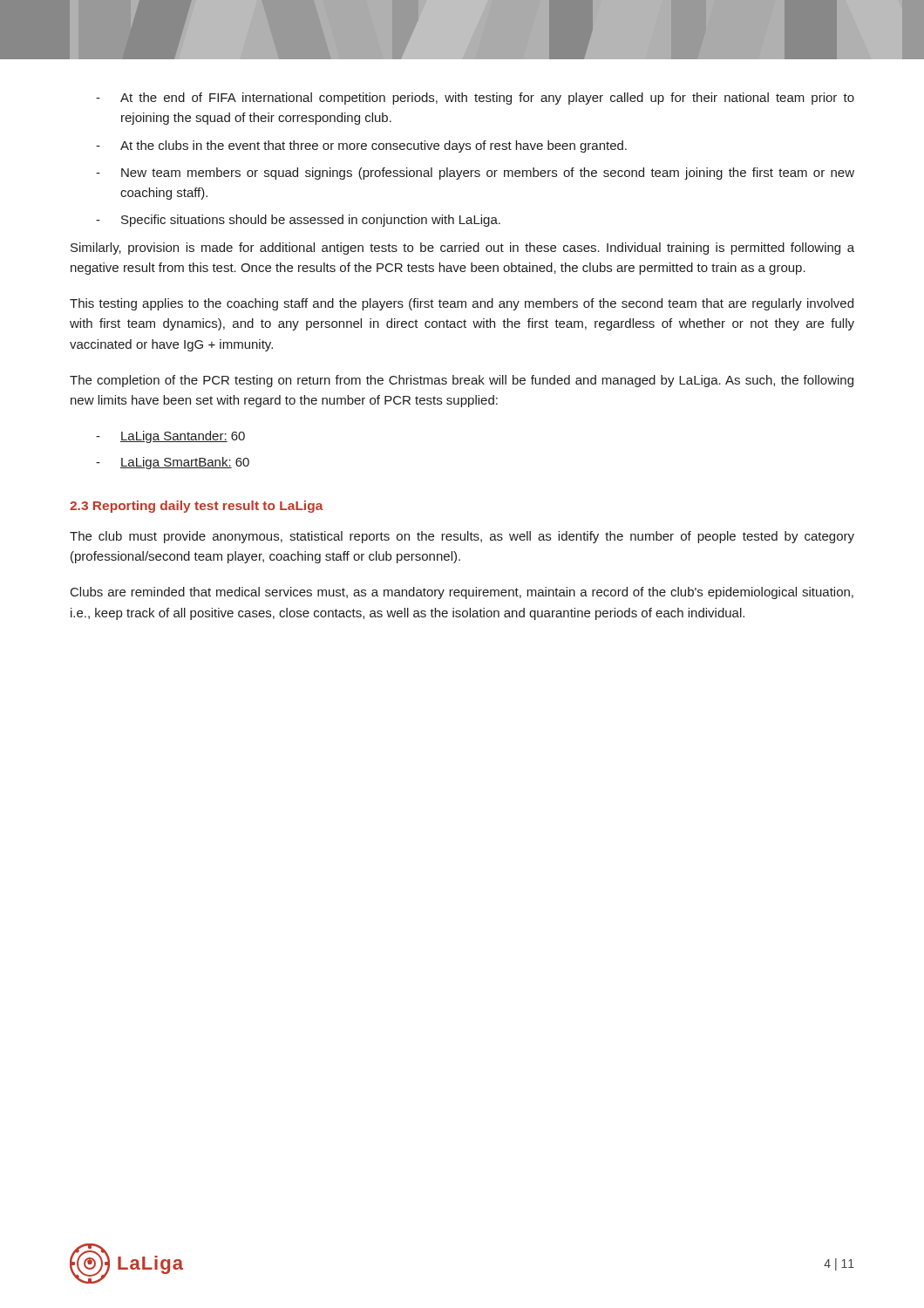This screenshot has height=1308, width=924.
Task: Find the block on this page that starts "Clubs are reminded that medical services must, as"
Action: (x=462, y=602)
